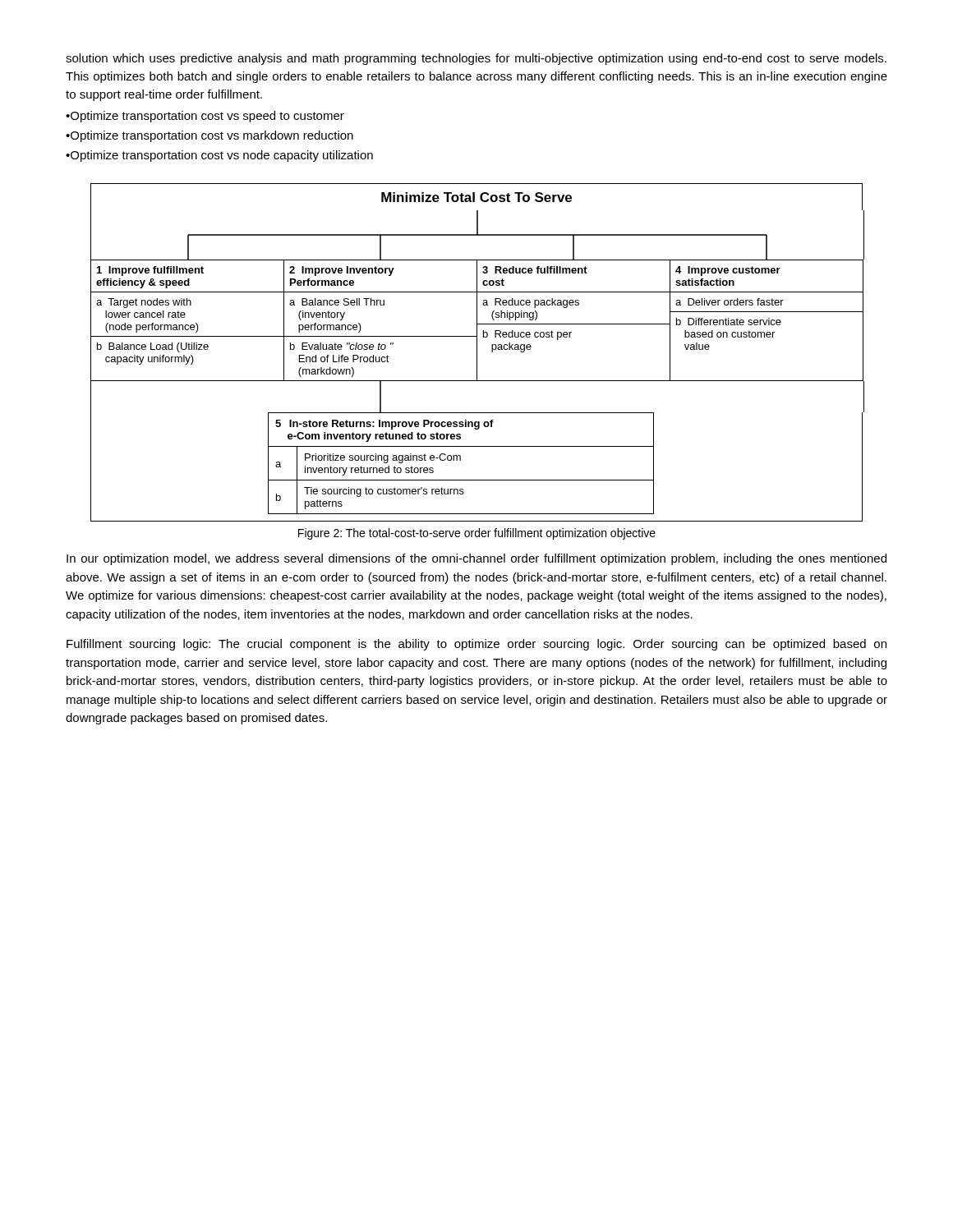Locate the caption that reads "Figure 2: The total-cost-to-serve order fulfillment"
This screenshot has height=1232, width=953.
pos(476,533)
